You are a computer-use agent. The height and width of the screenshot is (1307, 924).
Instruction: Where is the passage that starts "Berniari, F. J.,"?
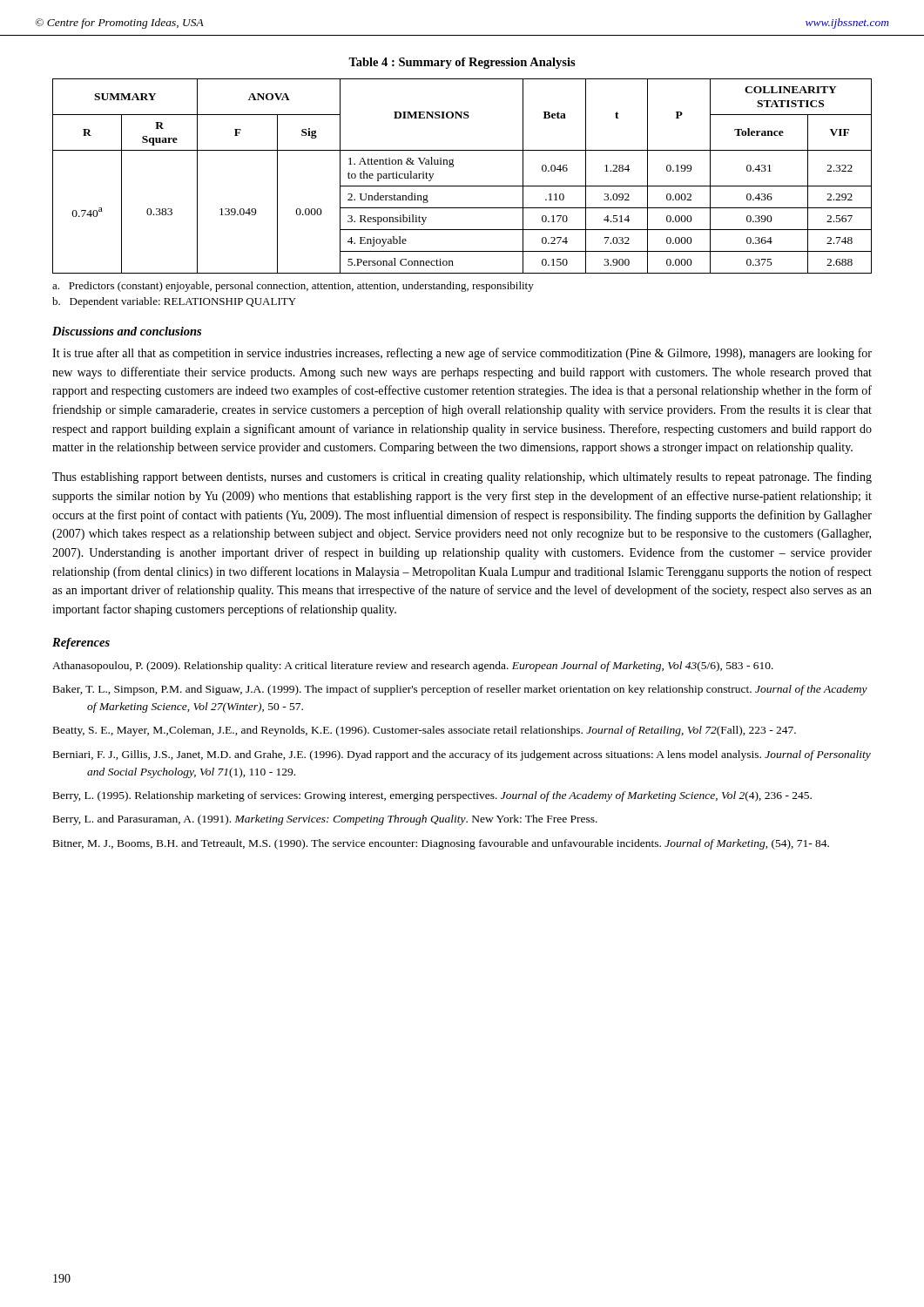coord(461,763)
